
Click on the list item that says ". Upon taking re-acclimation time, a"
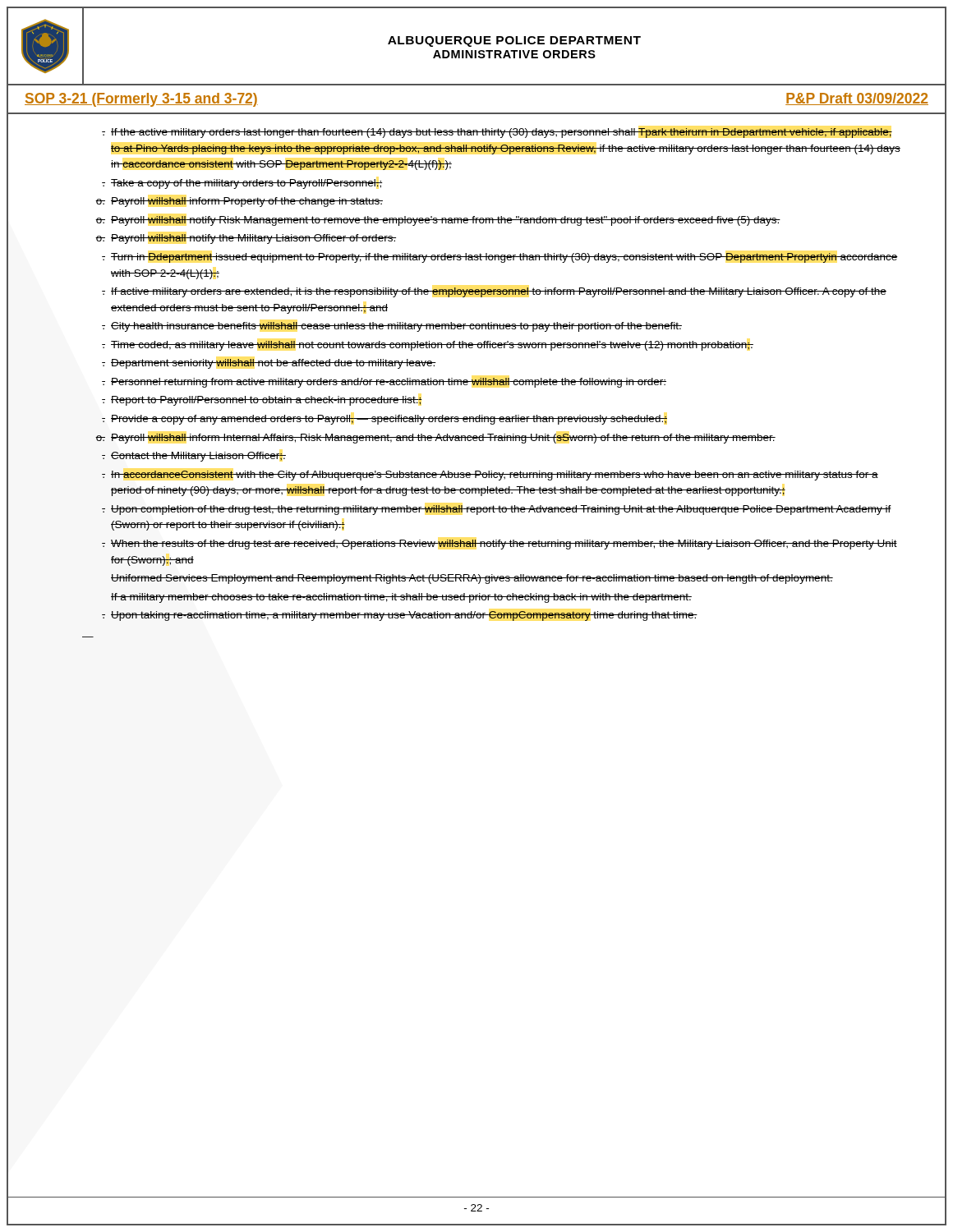coord(492,615)
